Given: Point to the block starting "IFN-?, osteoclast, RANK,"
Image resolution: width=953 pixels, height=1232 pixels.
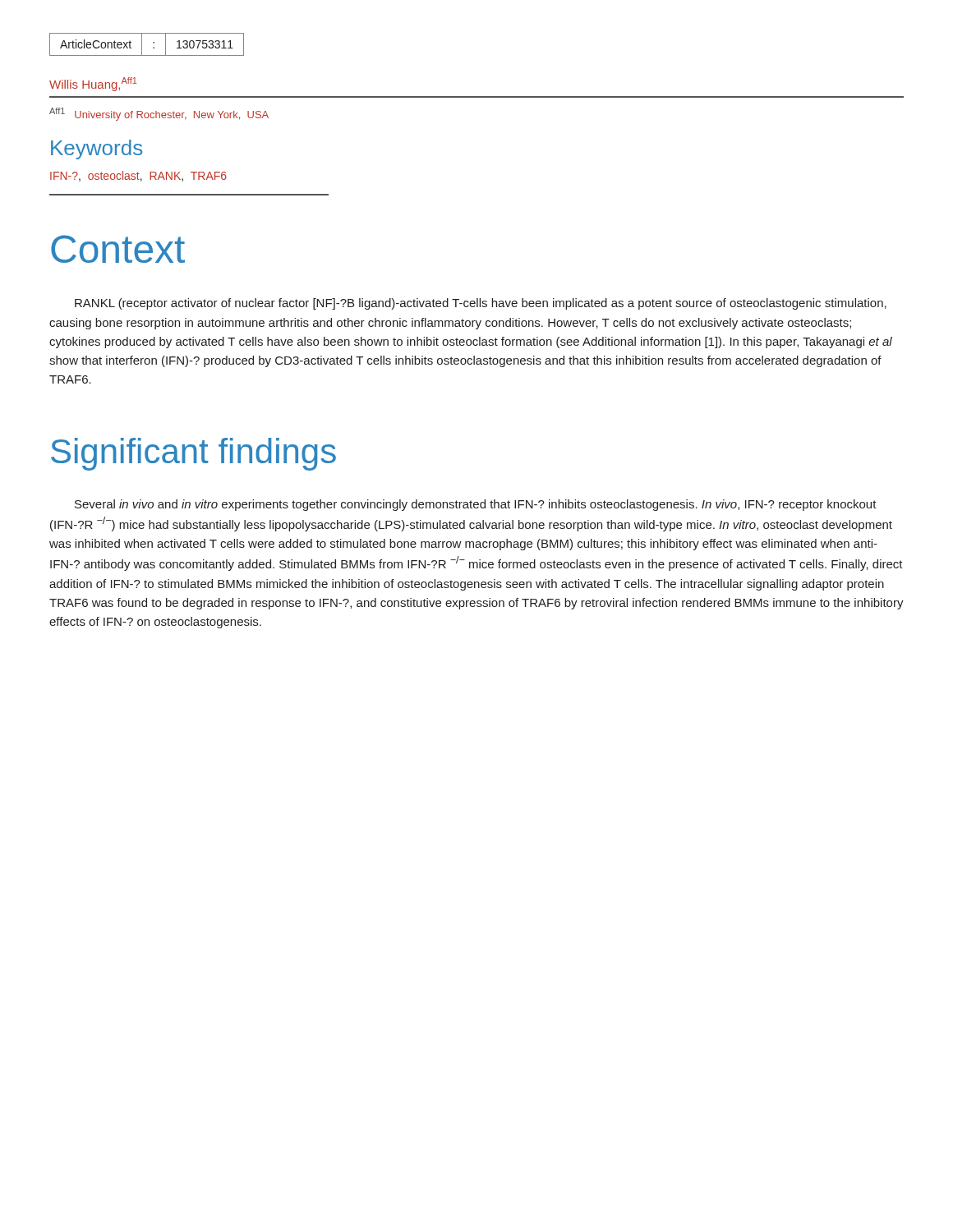Looking at the screenshot, I should click(x=138, y=176).
